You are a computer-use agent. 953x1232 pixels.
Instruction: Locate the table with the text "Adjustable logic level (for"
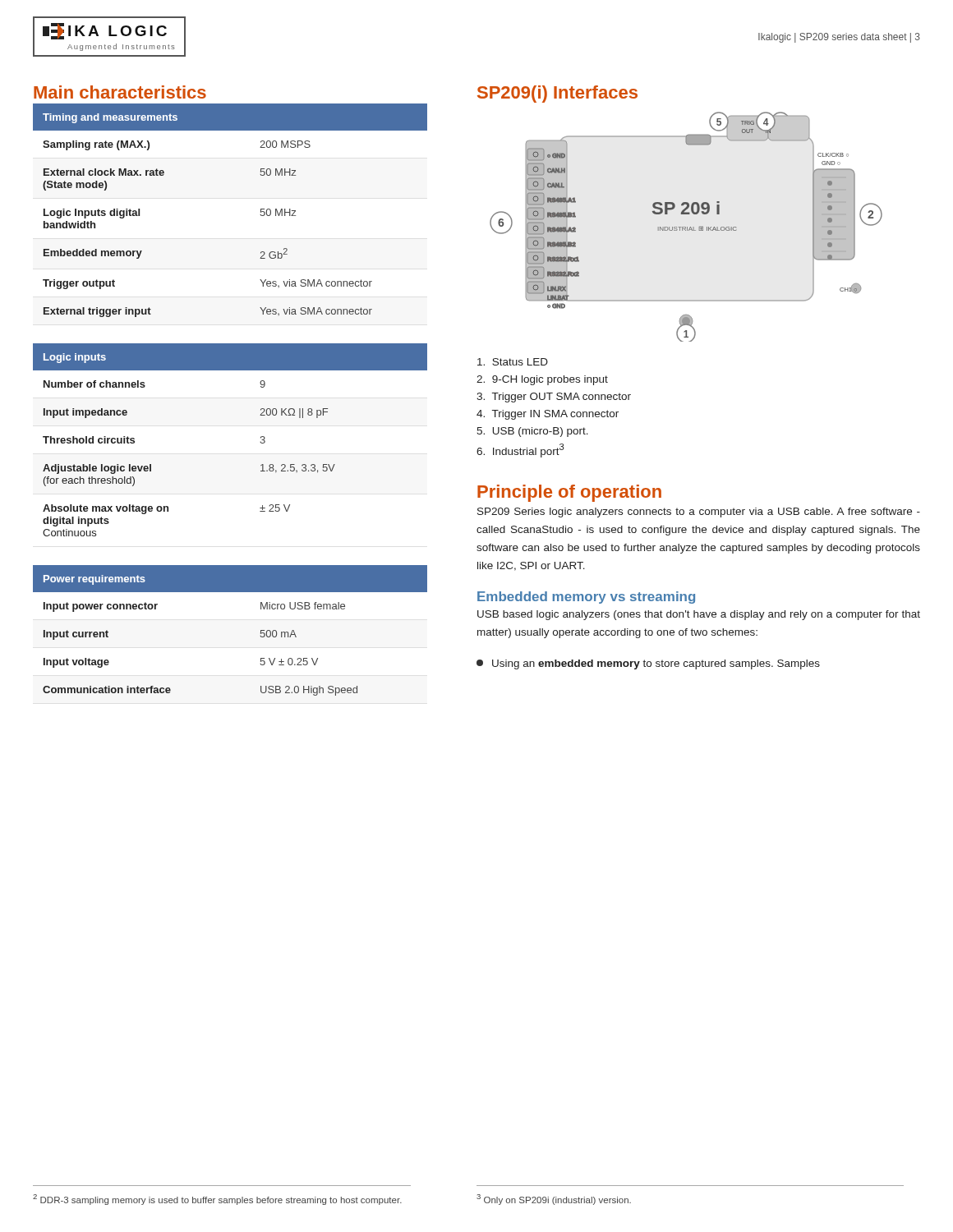click(x=230, y=445)
